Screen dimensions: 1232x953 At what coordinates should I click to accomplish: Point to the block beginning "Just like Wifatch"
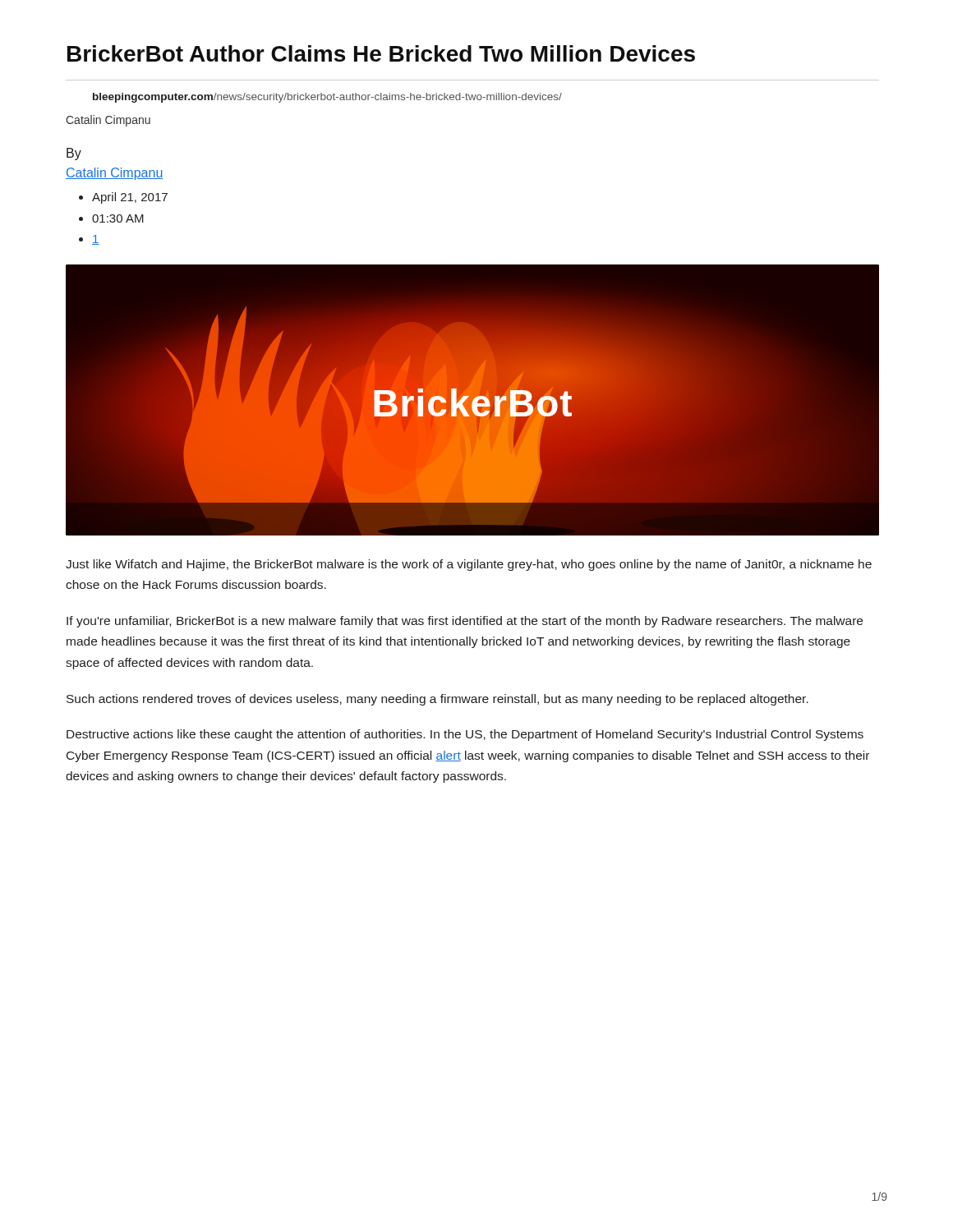point(469,574)
